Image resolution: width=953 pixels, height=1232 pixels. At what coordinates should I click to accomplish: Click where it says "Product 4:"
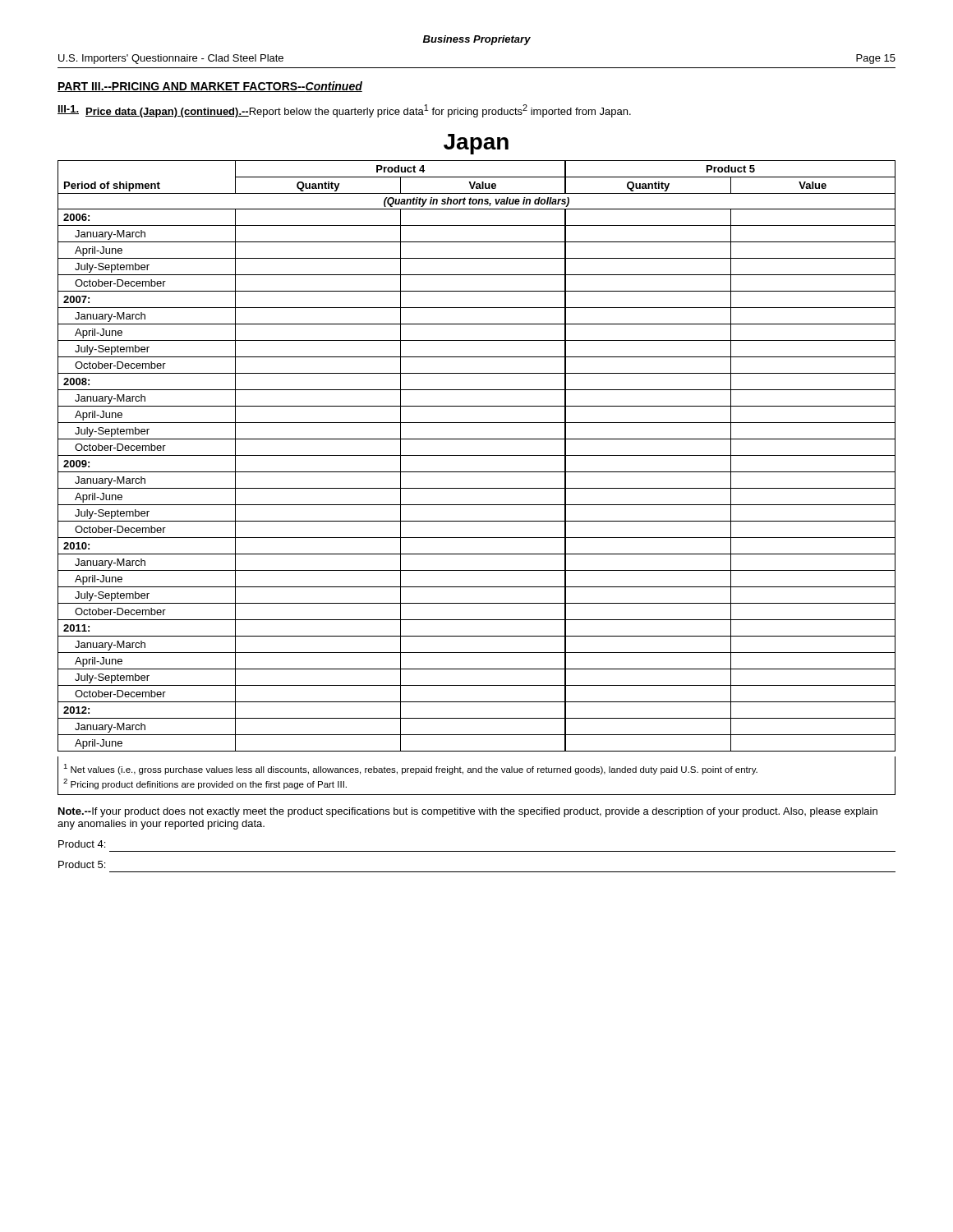pyautogui.click(x=476, y=845)
